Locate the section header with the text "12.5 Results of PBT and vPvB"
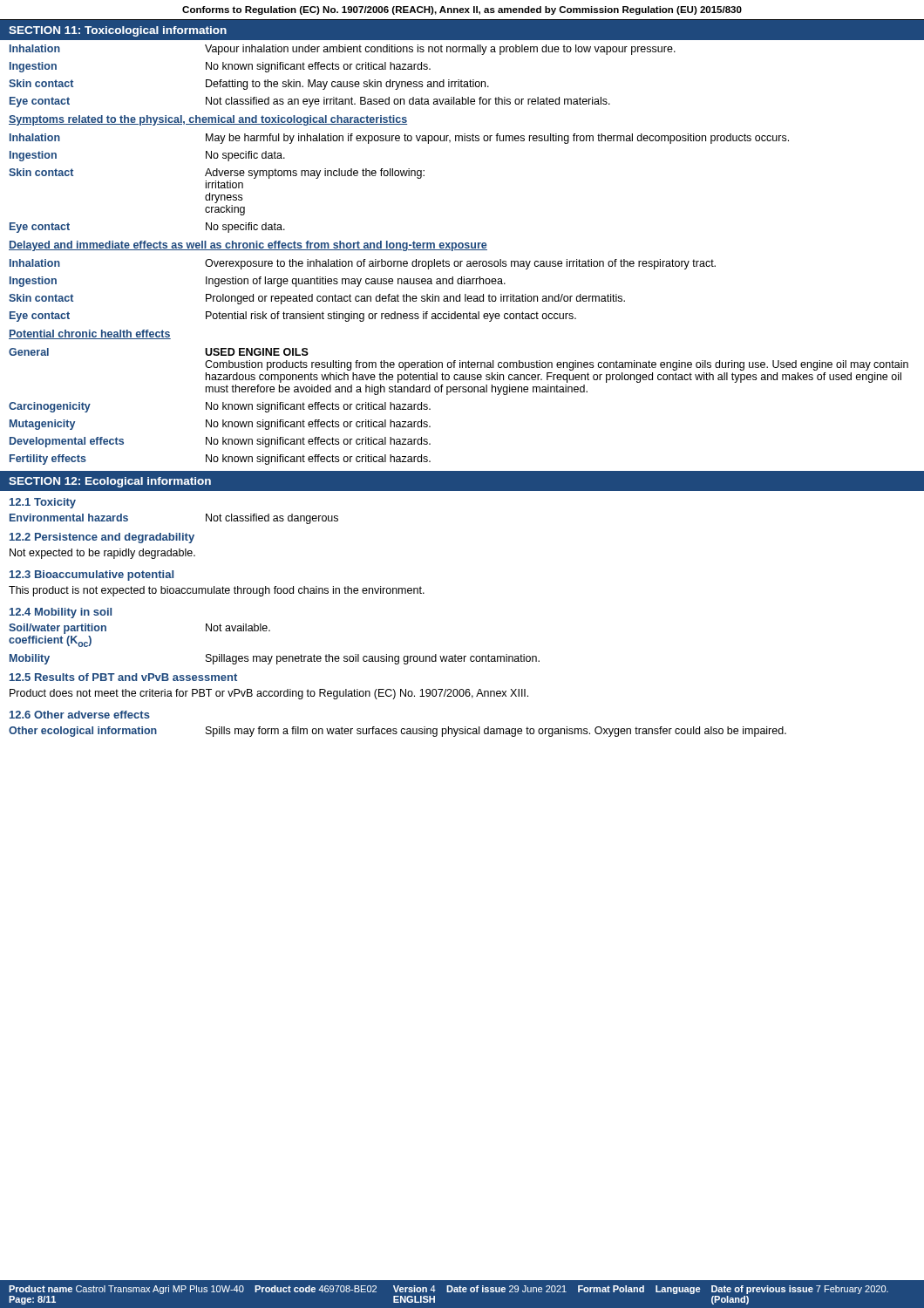The image size is (924, 1308). (123, 677)
